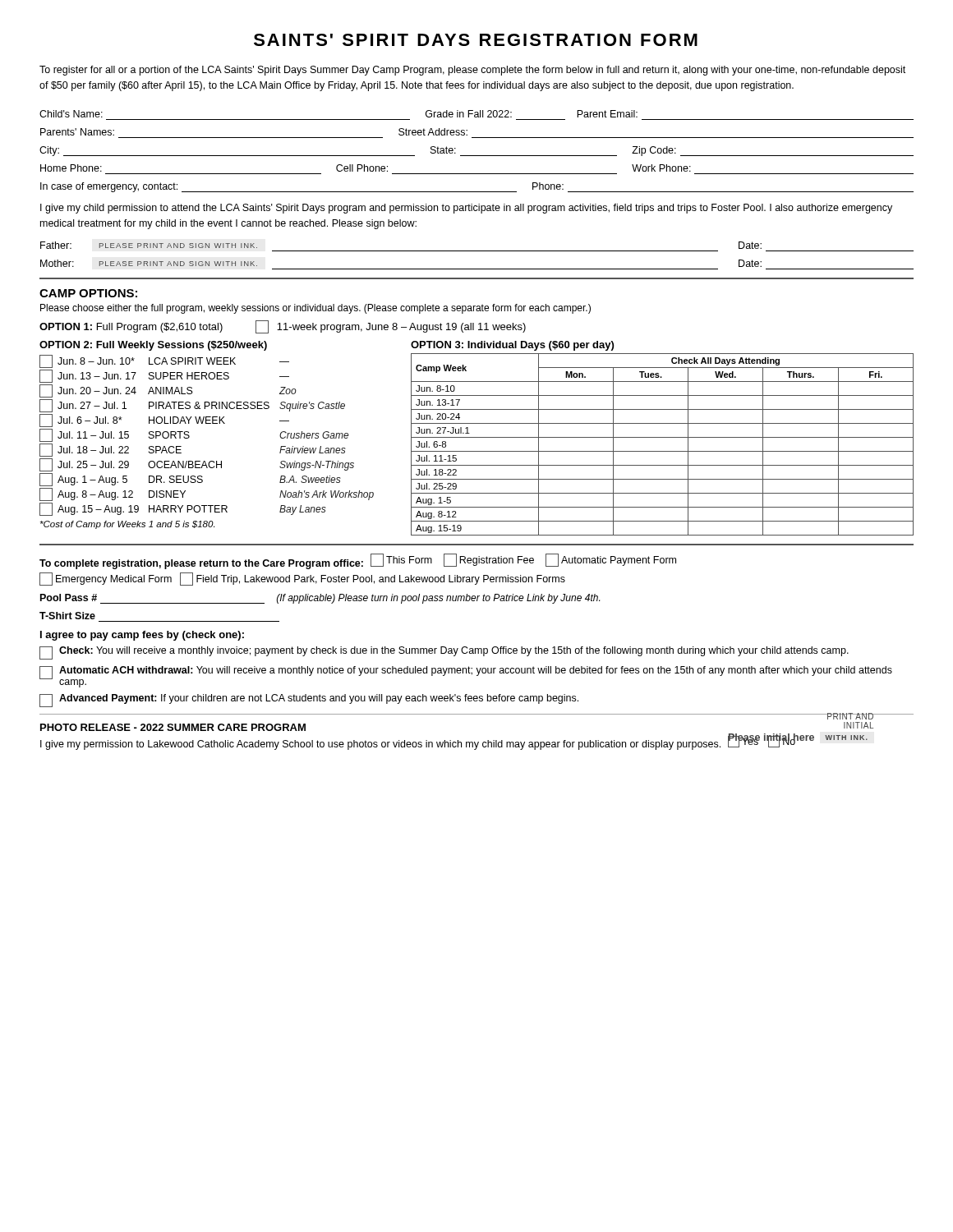Find the text block that reads "Child's Name: Grade in Fall 2022: Parent"

click(476, 149)
